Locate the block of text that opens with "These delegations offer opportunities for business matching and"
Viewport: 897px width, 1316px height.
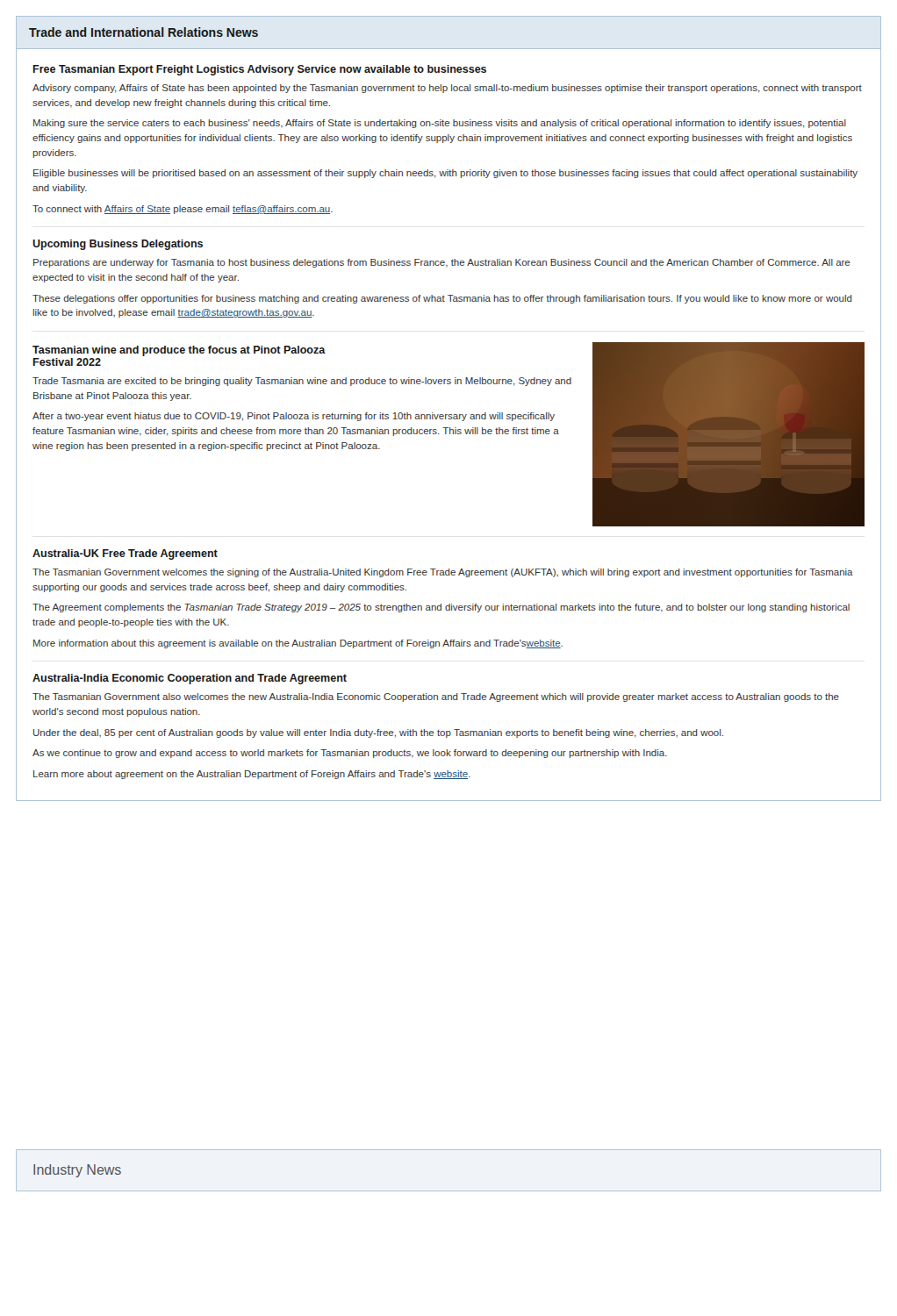point(442,305)
